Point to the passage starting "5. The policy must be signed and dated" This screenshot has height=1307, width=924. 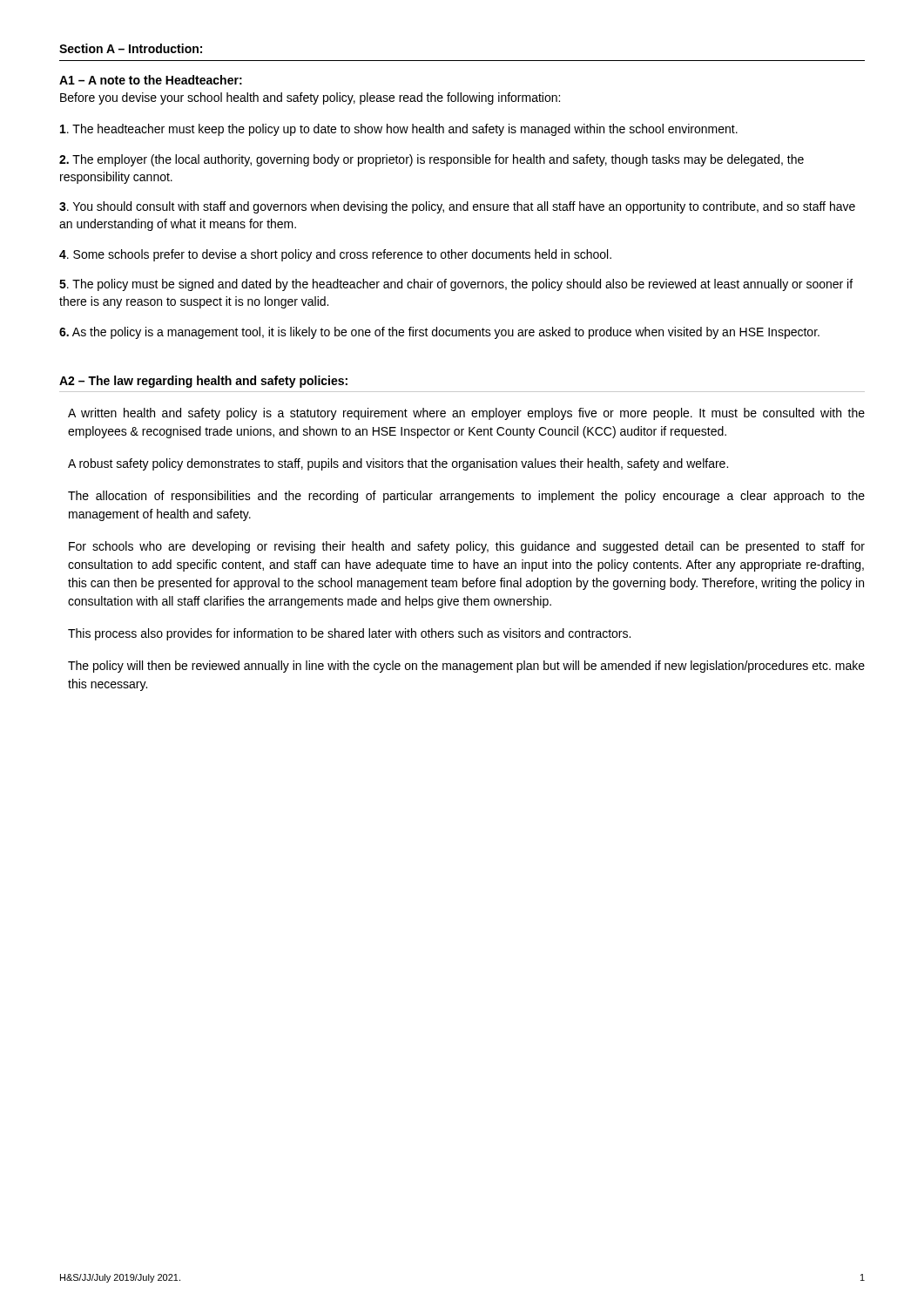456,293
